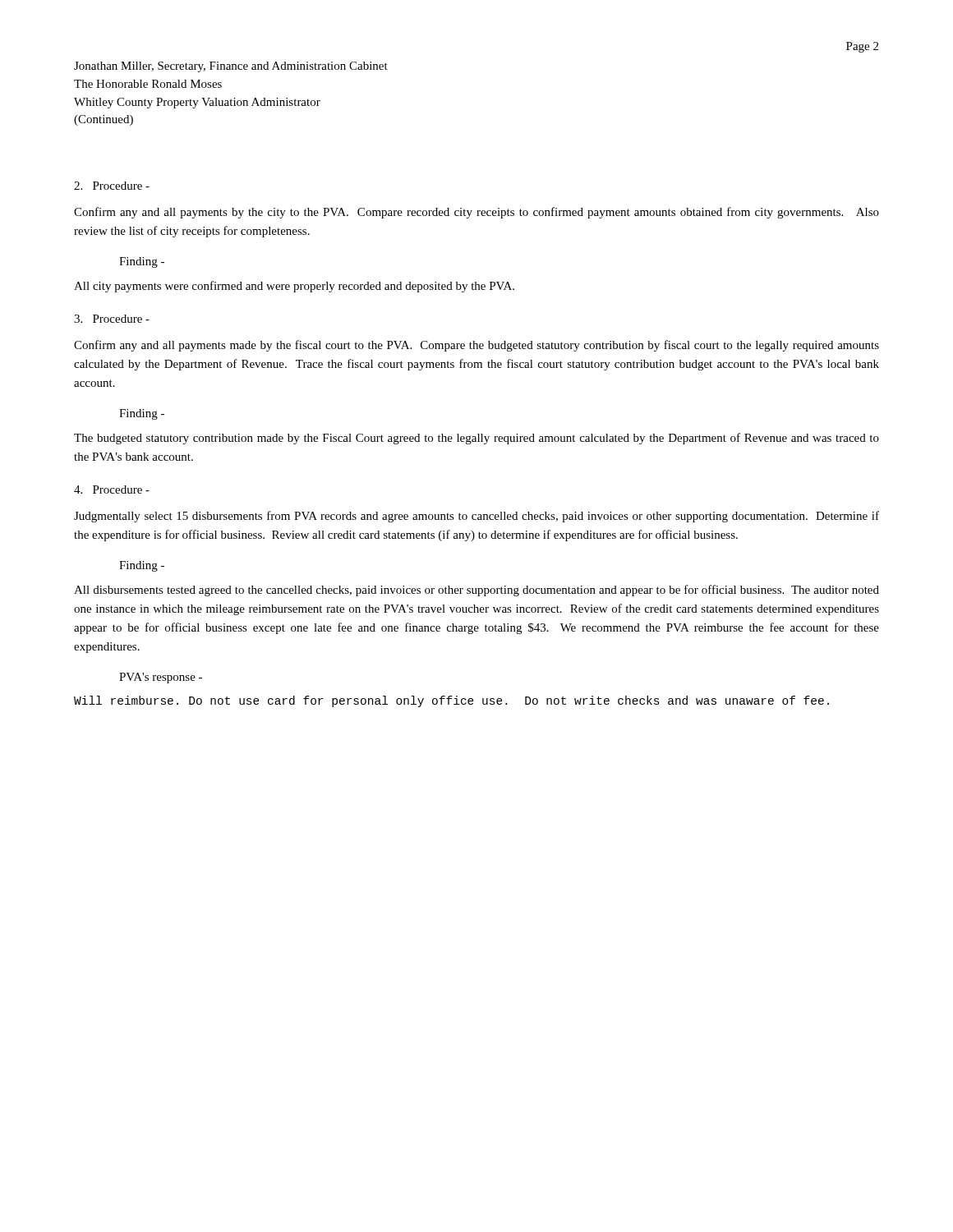This screenshot has height=1232, width=953.
Task: Point to the region starting "3. Procedure -"
Action: click(112, 318)
